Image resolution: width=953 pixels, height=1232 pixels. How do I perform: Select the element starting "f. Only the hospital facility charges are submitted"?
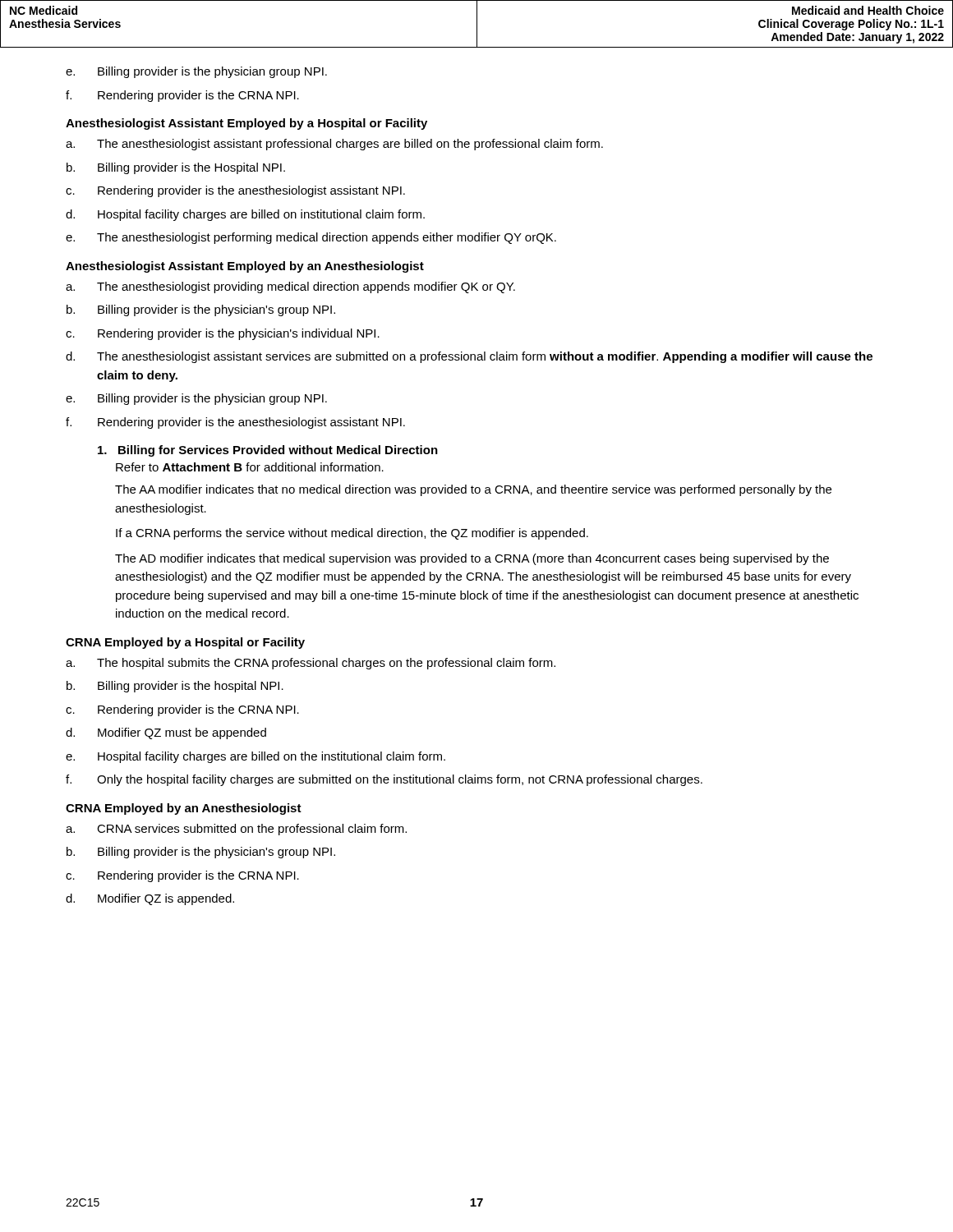click(x=476, y=780)
